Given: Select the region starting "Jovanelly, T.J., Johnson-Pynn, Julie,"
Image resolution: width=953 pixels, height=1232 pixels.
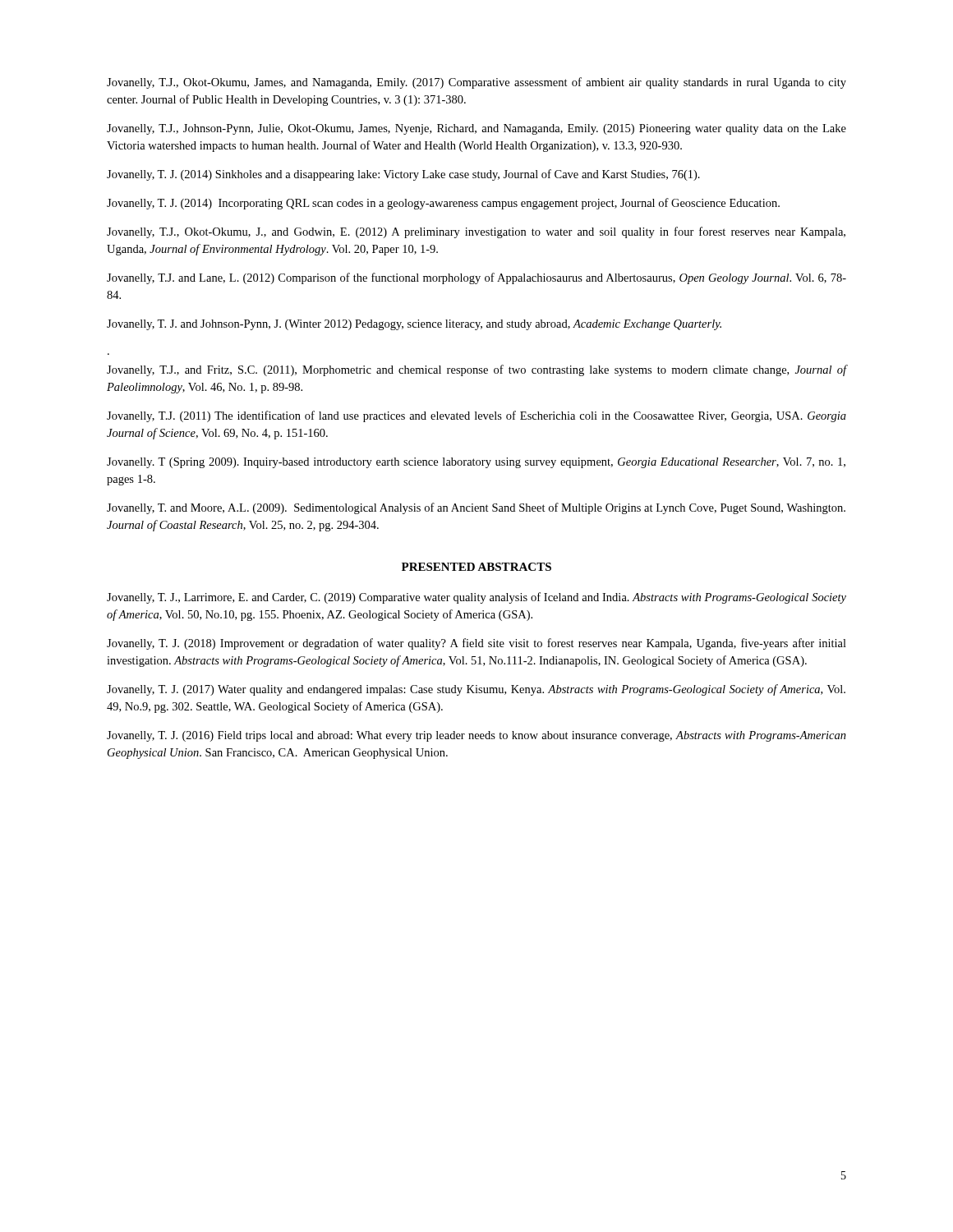Looking at the screenshot, I should tap(476, 137).
